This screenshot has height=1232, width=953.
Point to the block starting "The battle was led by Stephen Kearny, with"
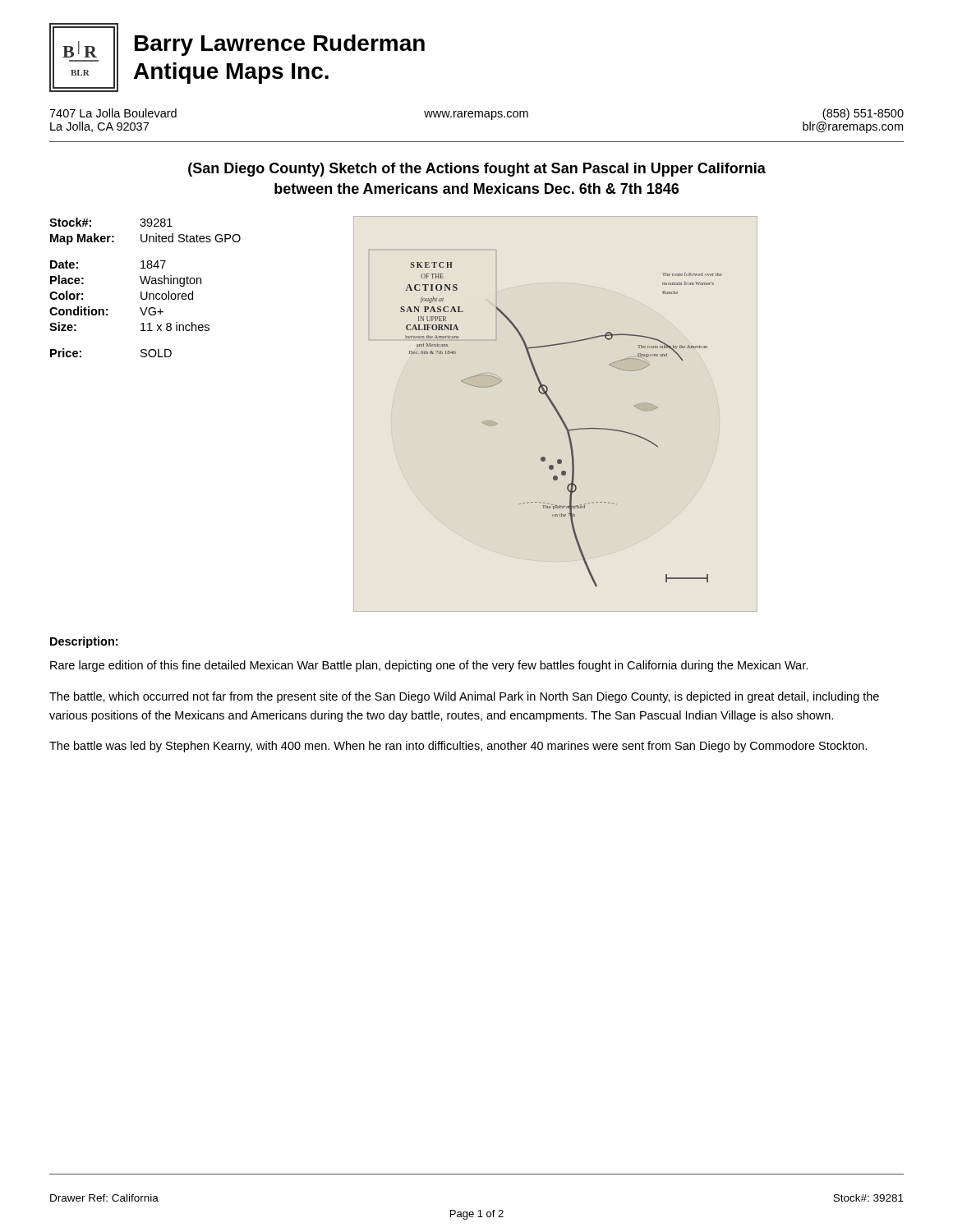coord(459,746)
